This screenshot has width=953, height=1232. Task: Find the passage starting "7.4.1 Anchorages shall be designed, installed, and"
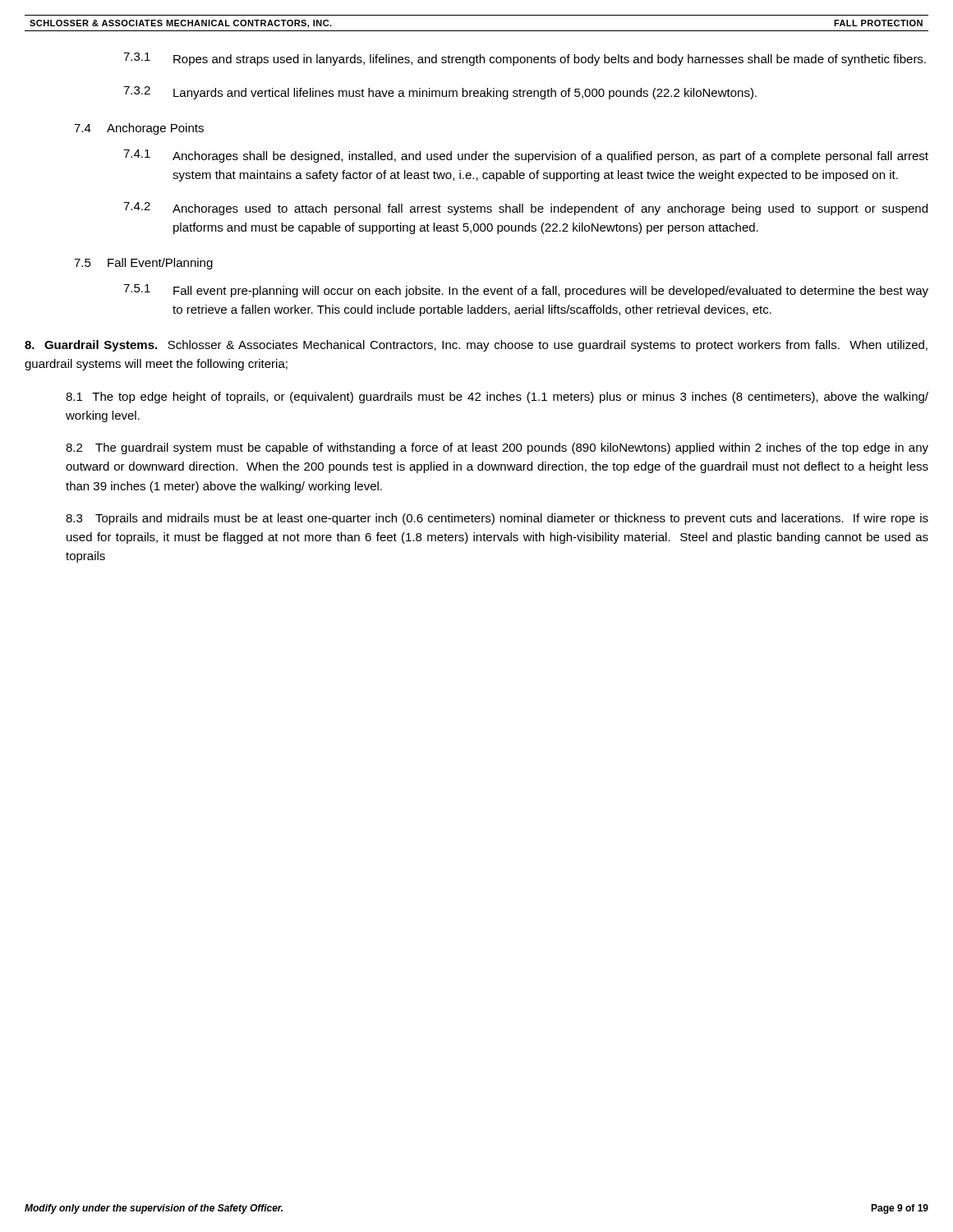click(526, 165)
